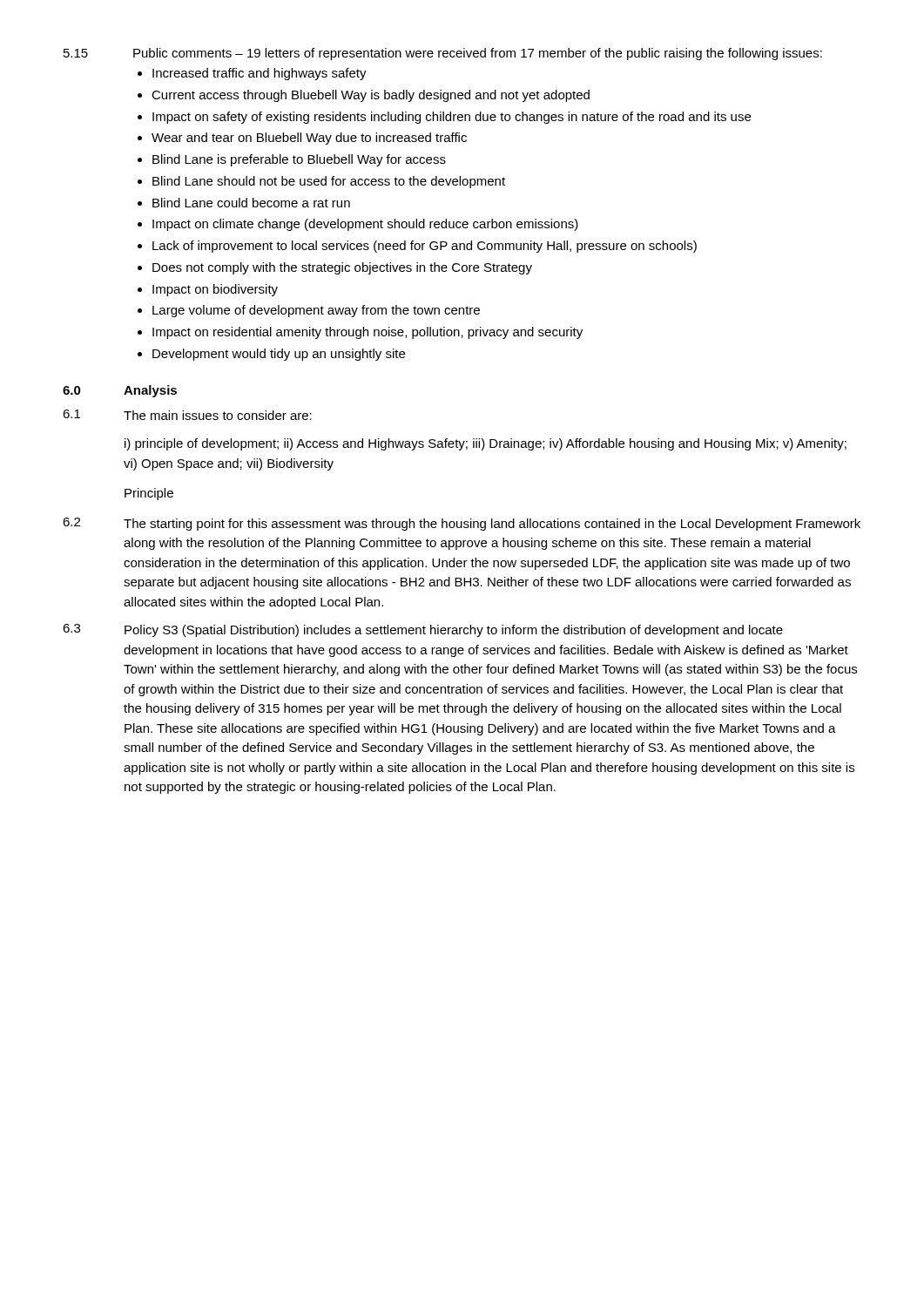Click on the text block with the text "2 The starting point for this assessment was"
The width and height of the screenshot is (924, 1307).
(462, 563)
